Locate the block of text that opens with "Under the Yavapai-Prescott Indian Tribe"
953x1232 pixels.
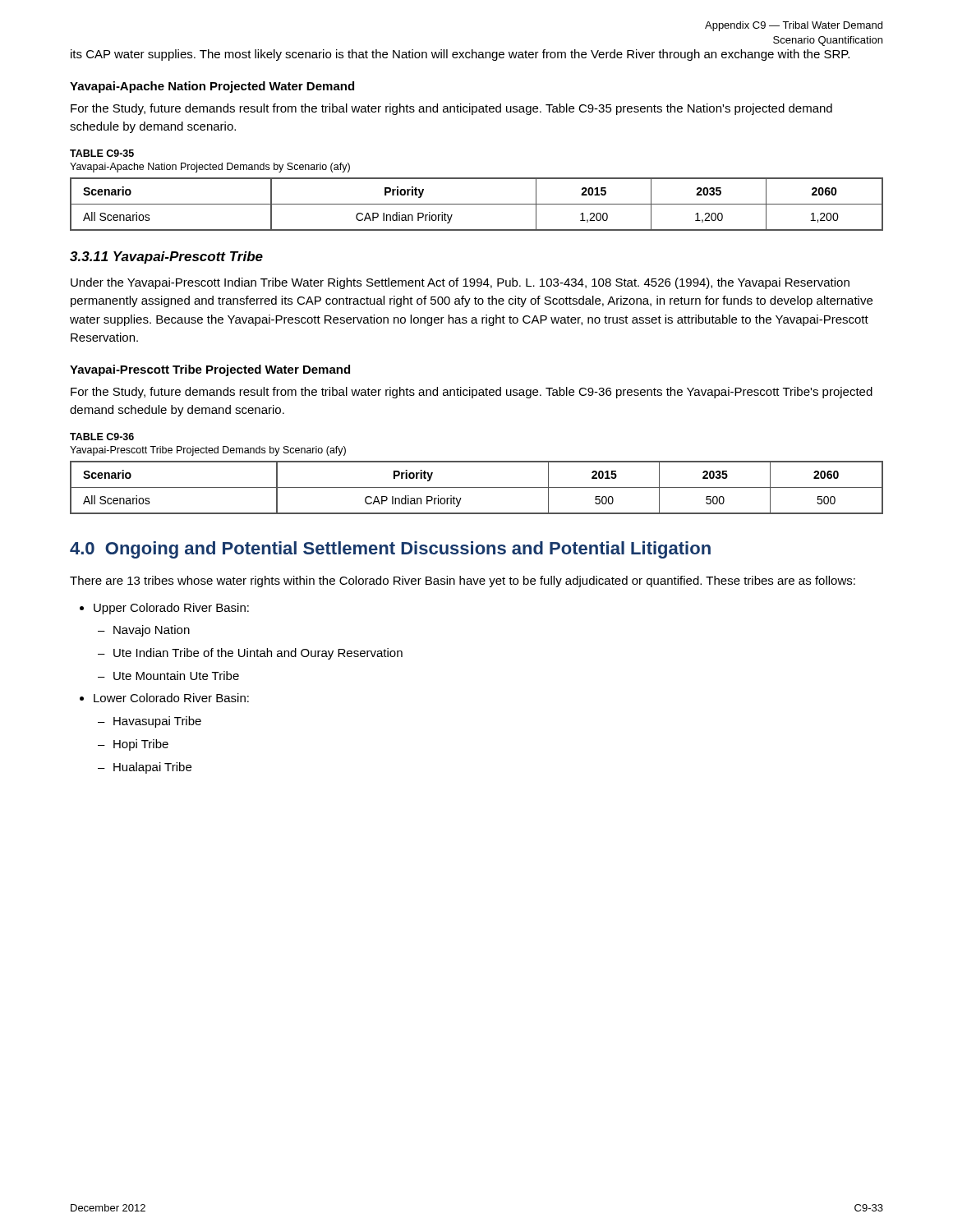476,310
